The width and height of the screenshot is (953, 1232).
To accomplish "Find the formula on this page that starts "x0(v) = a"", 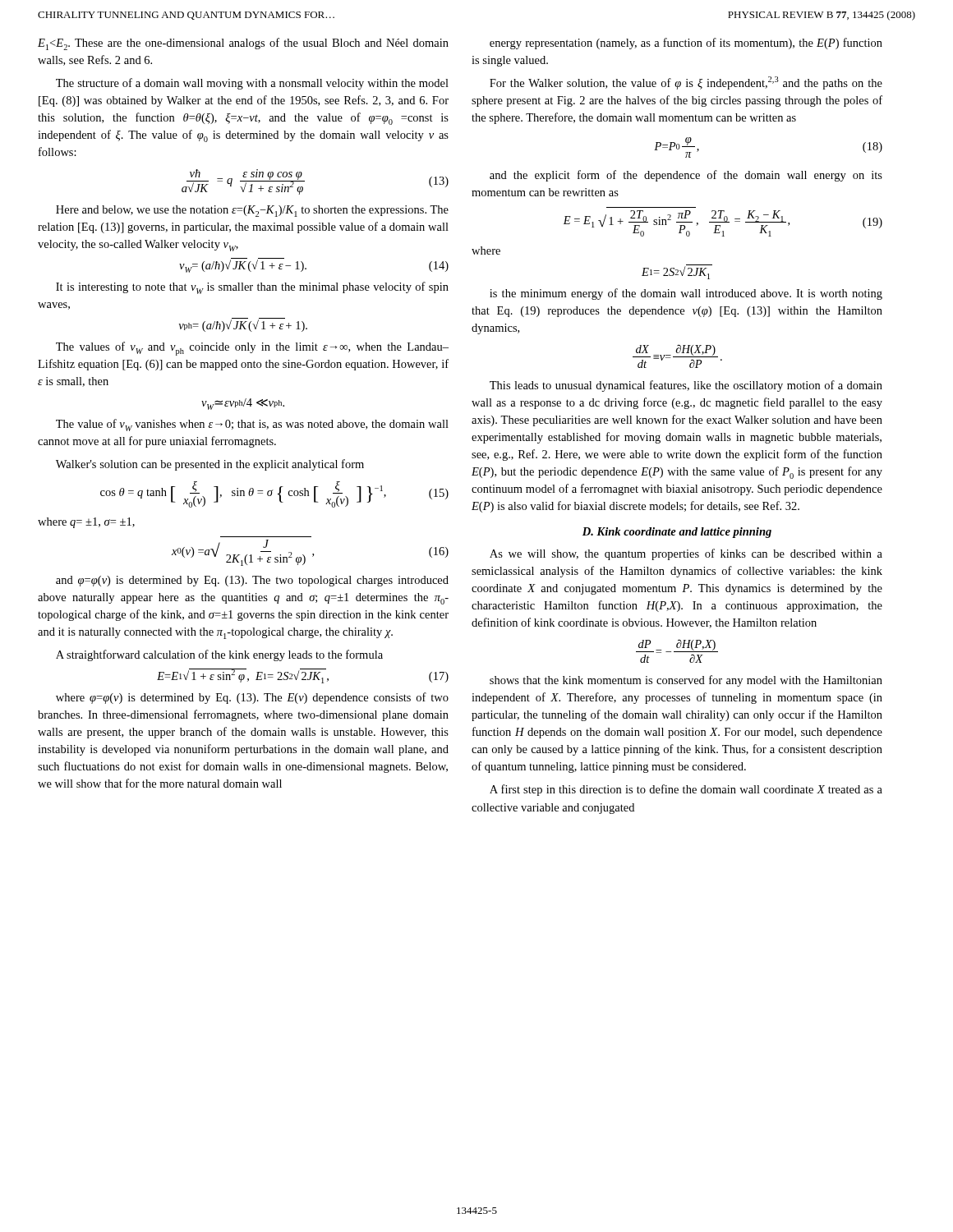I will tap(243, 551).
